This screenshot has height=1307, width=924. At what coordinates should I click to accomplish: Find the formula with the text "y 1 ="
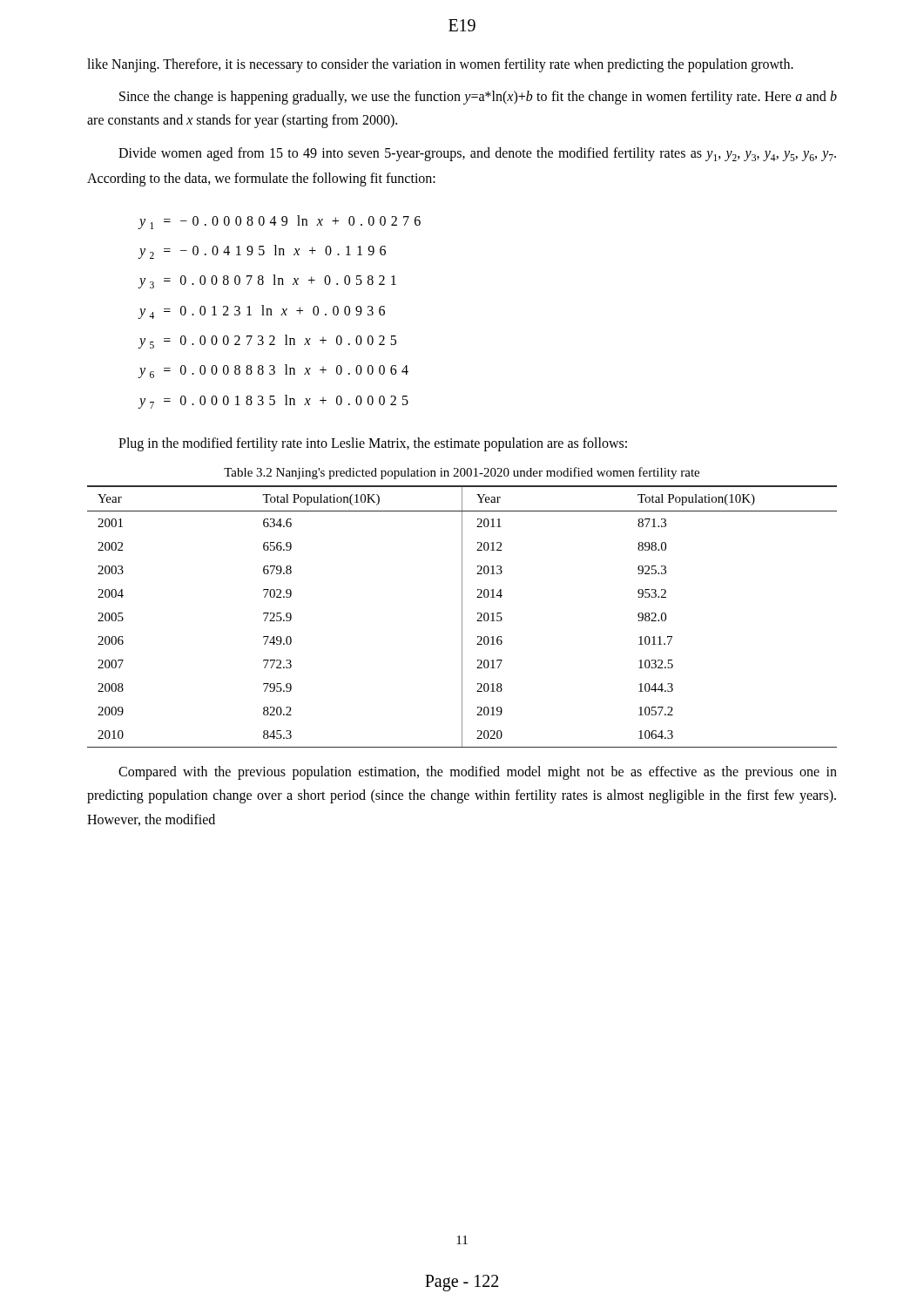[x=280, y=222]
